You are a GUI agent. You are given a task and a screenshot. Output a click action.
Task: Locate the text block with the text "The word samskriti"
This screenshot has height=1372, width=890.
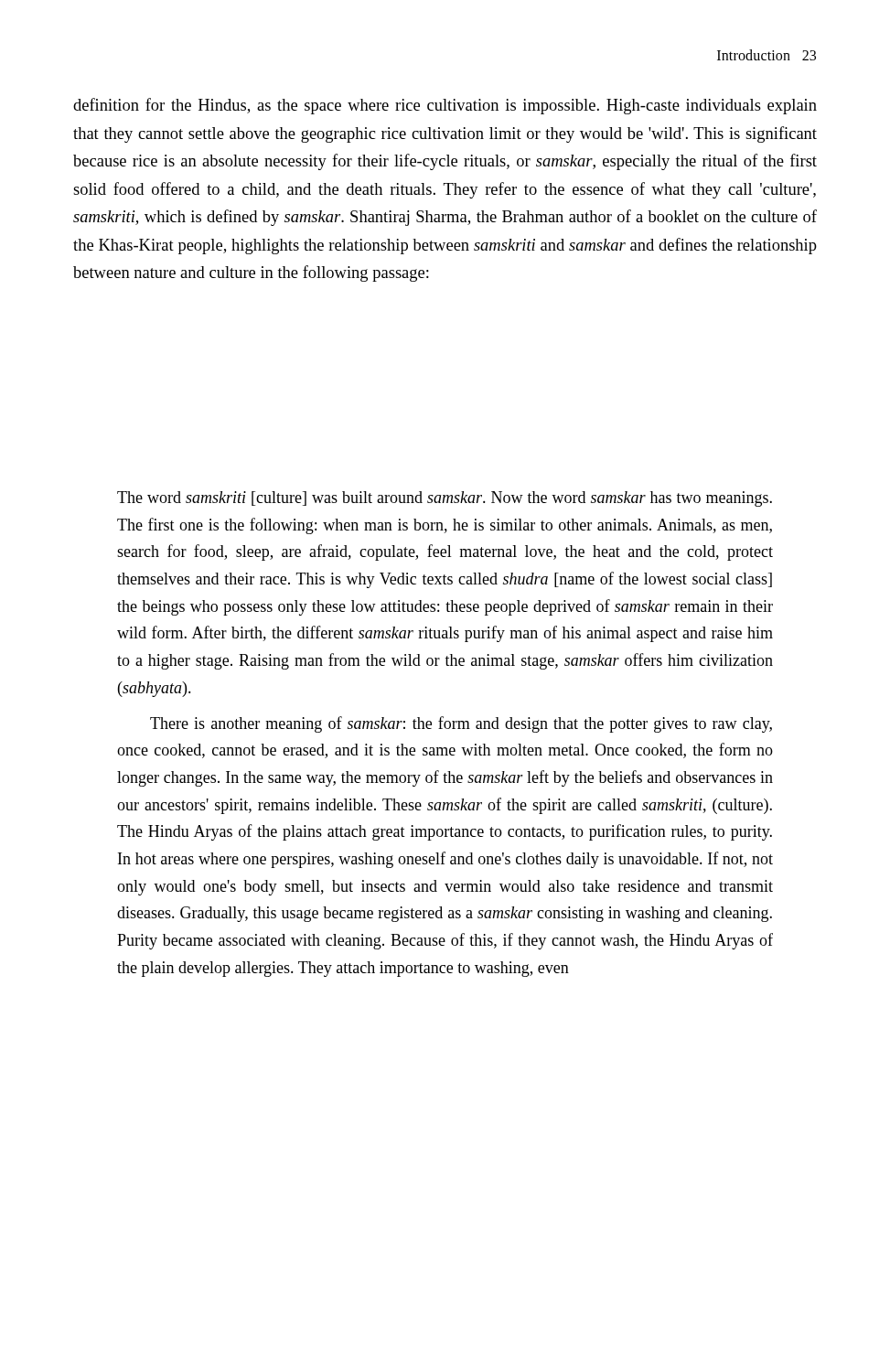pos(445,733)
